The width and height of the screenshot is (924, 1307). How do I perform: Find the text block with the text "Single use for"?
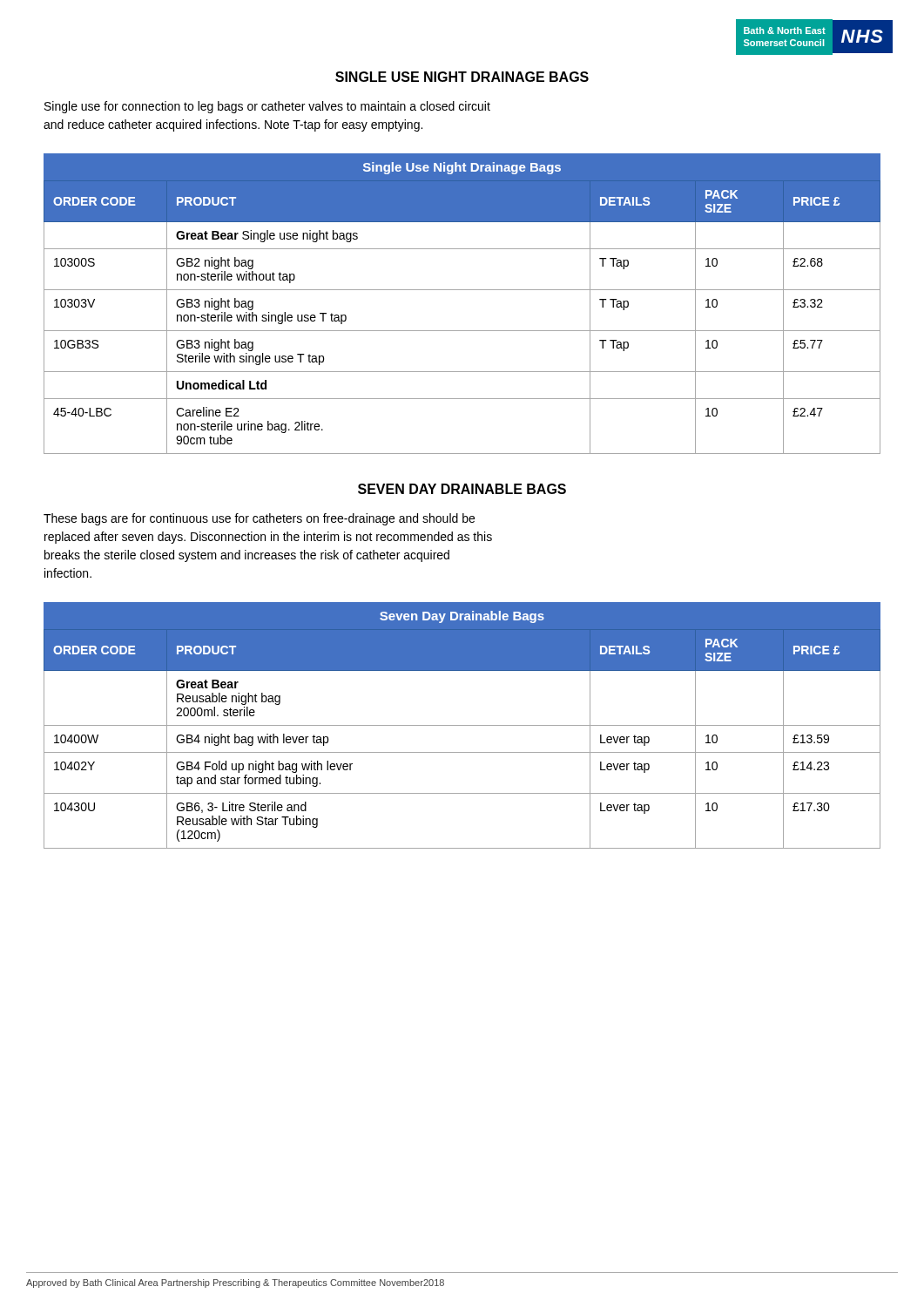click(x=267, y=115)
